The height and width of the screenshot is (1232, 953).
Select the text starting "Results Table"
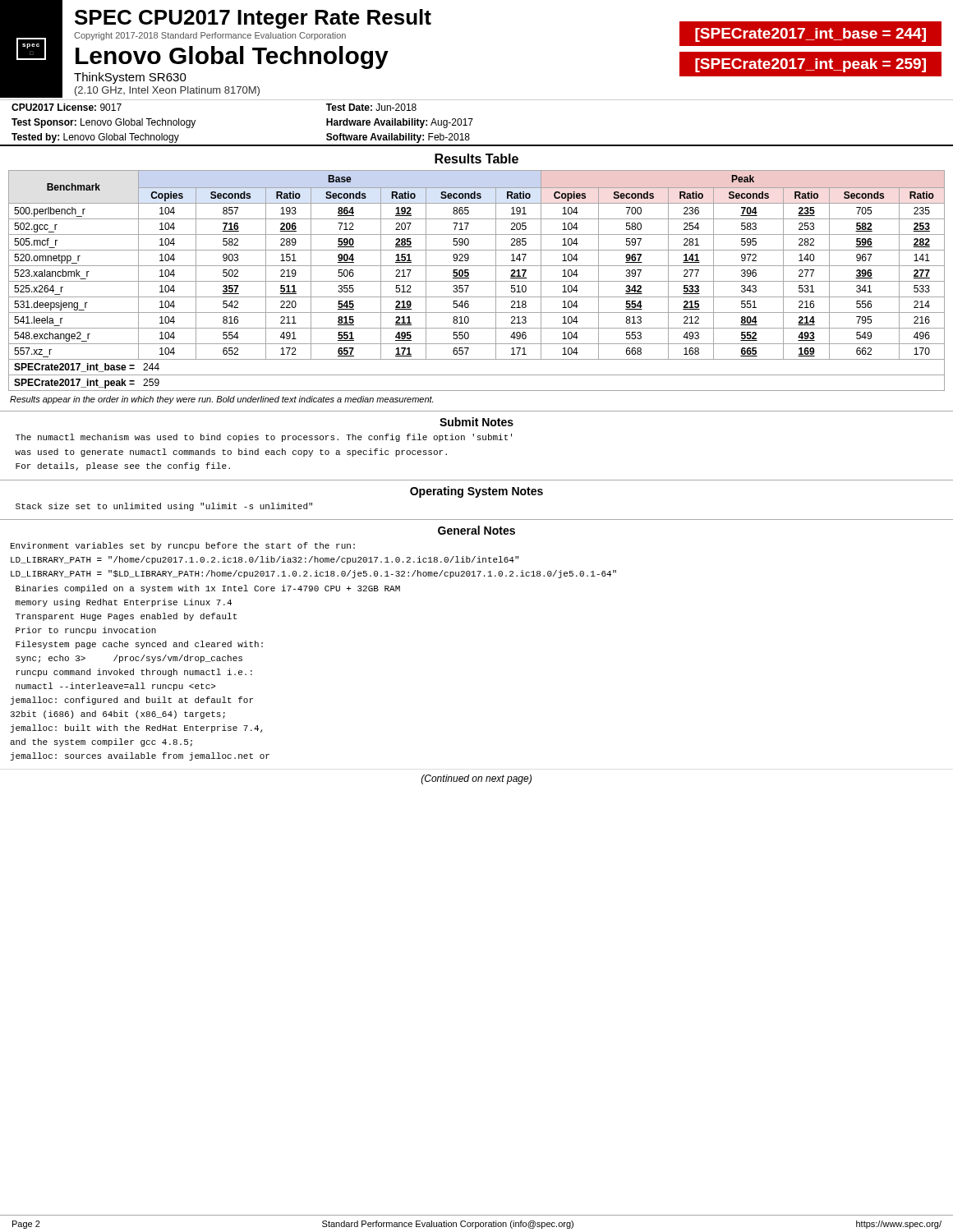tap(476, 159)
